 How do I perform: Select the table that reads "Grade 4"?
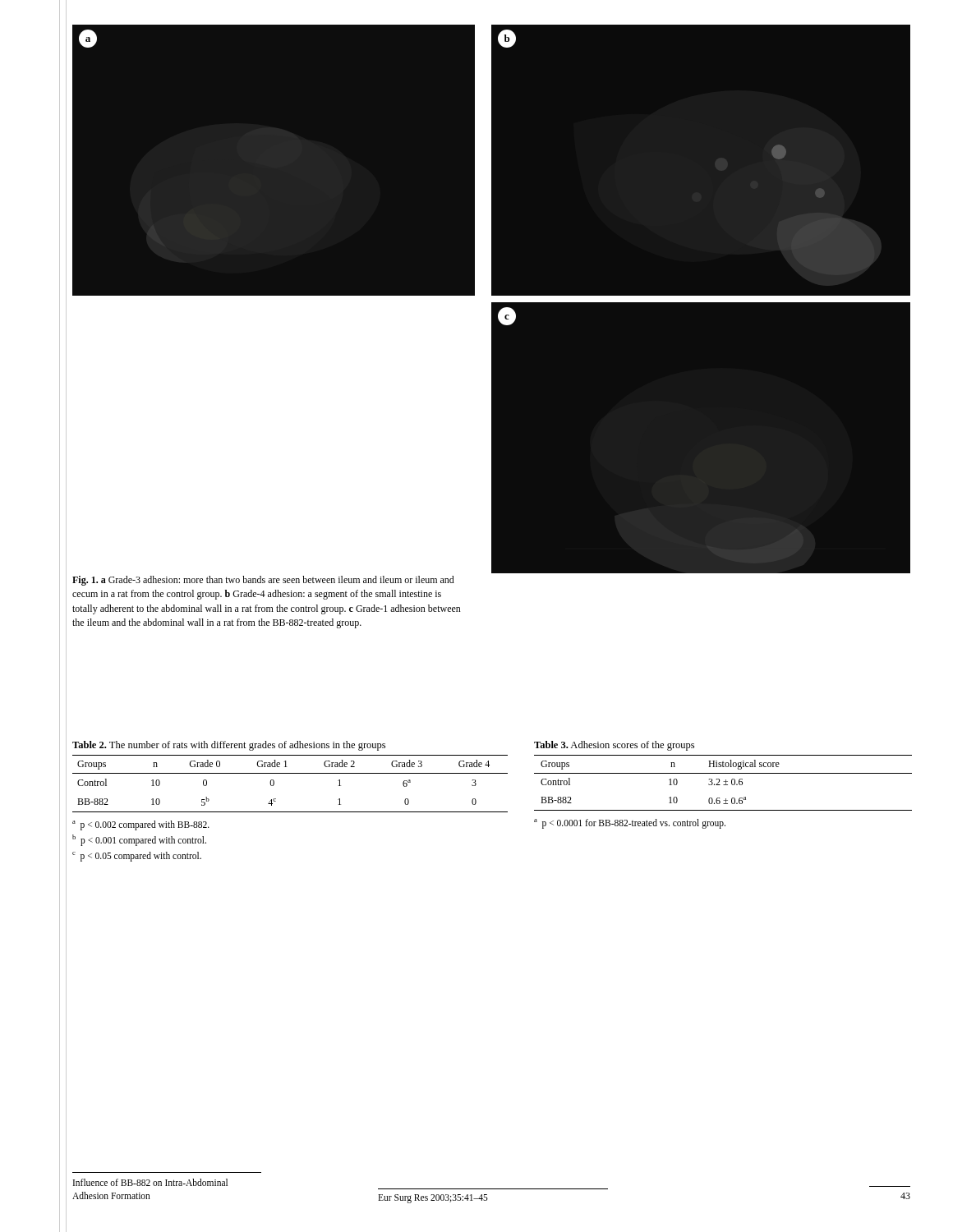click(290, 801)
